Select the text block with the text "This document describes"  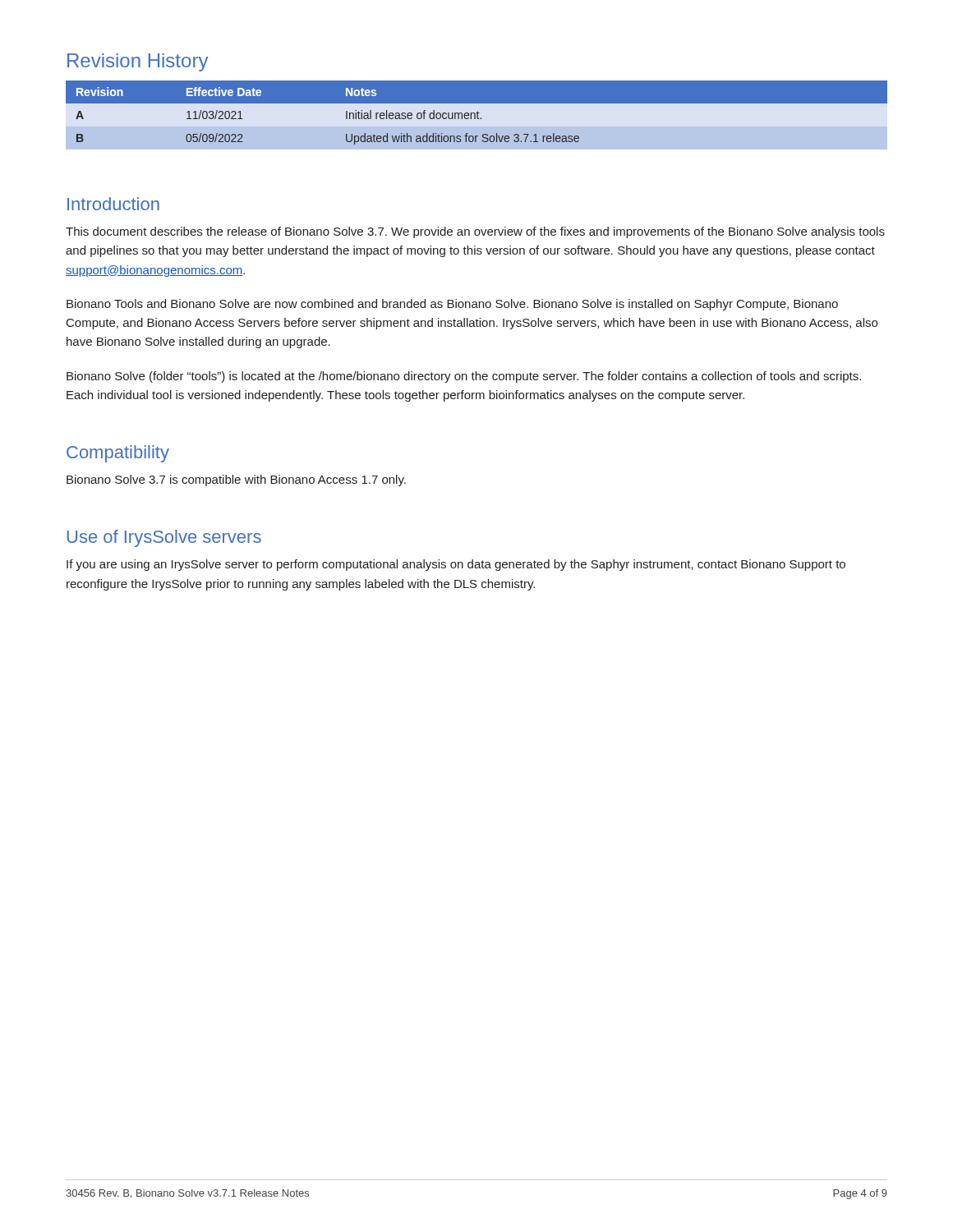[475, 250]
